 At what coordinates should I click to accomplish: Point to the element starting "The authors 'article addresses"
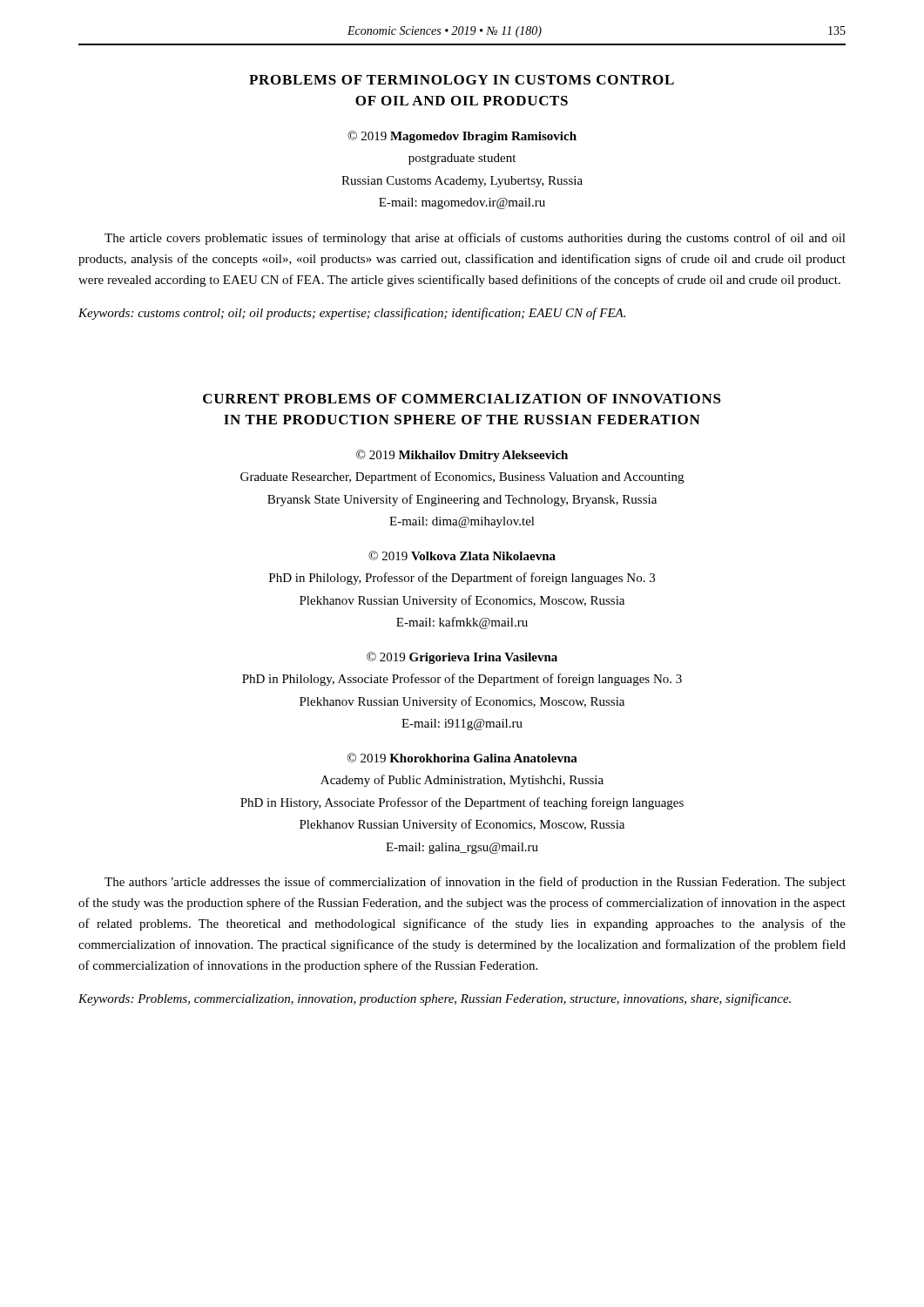point(462,924)
